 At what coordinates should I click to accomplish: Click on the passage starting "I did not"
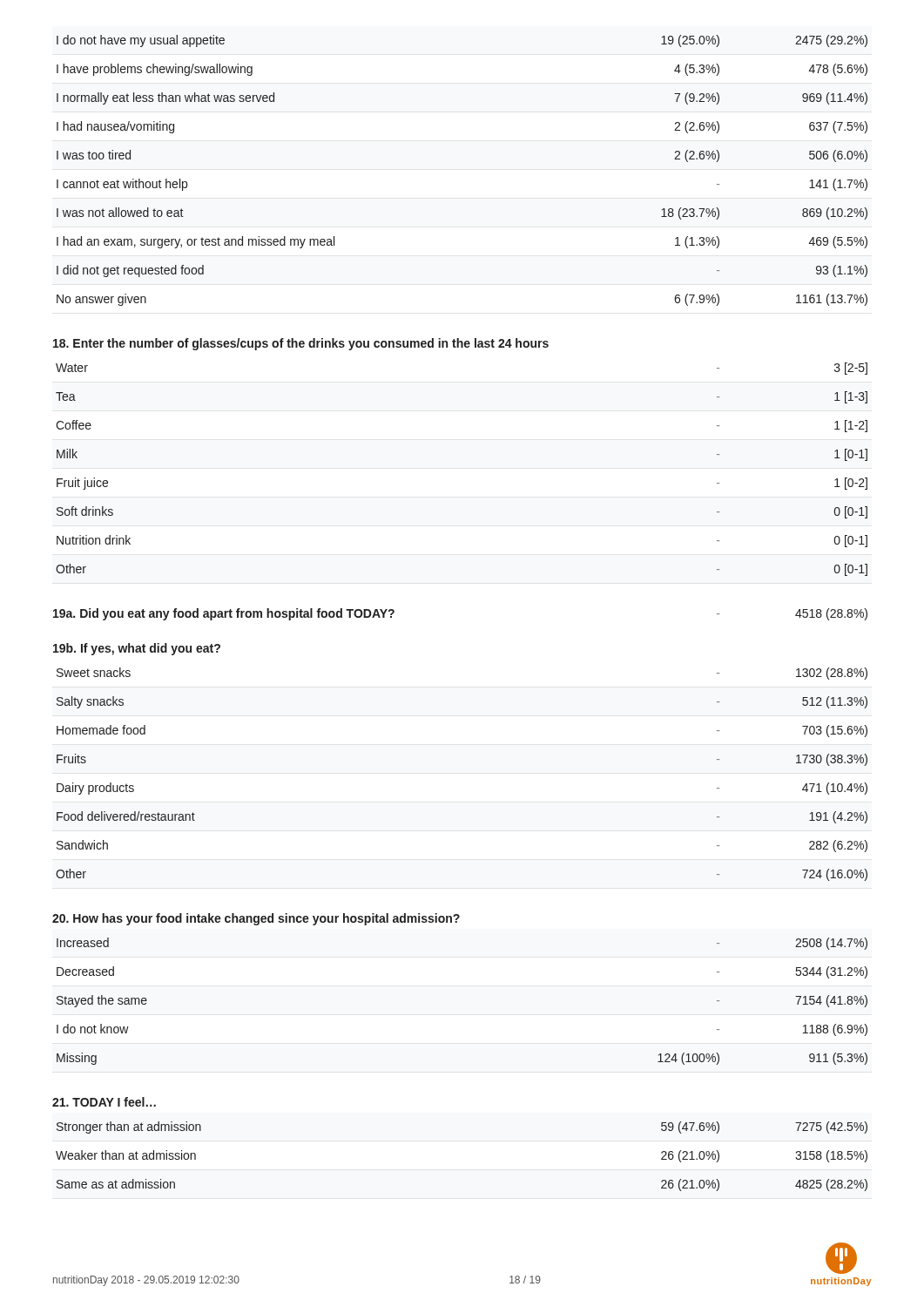point(128,271)
